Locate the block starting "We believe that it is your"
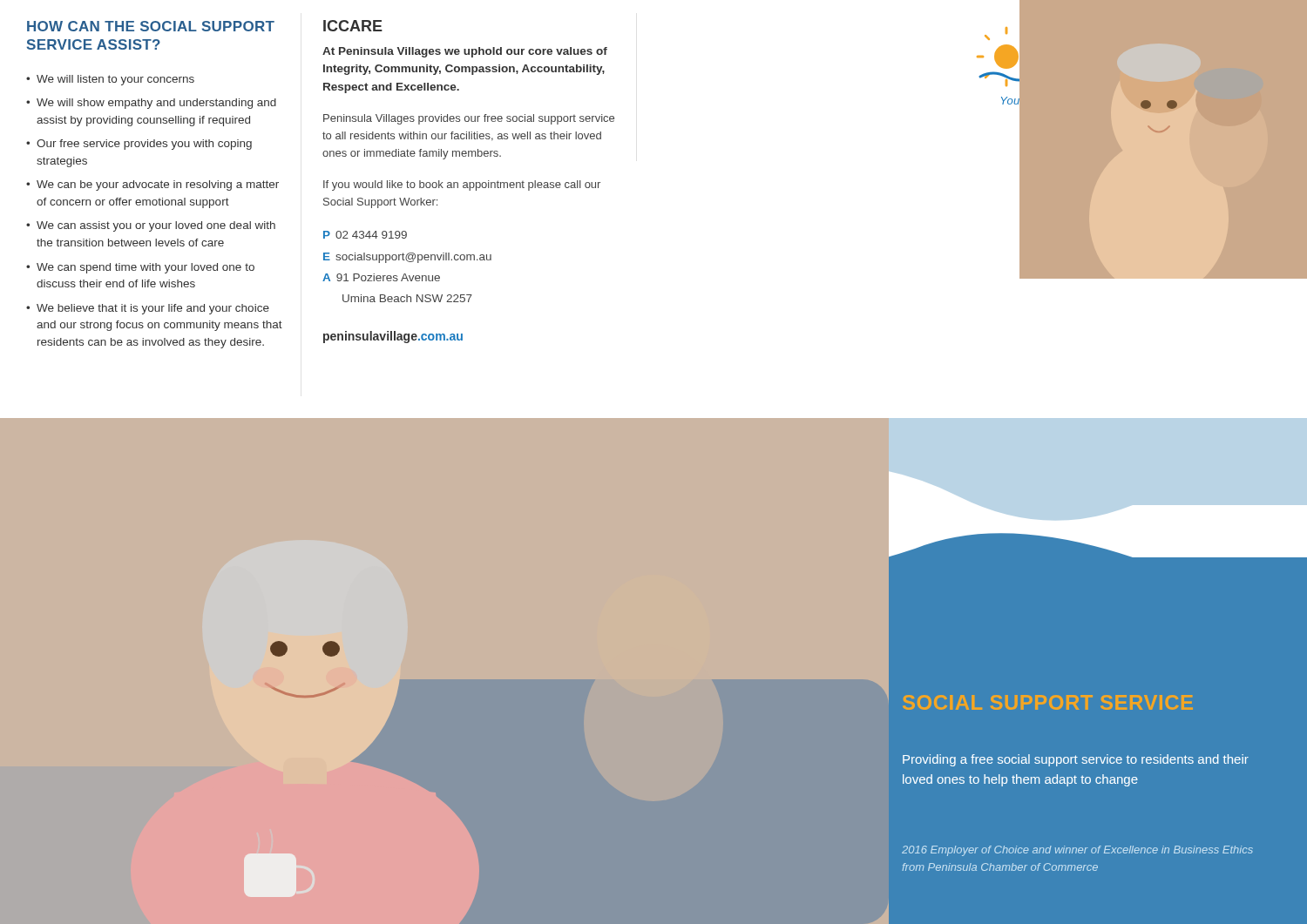 159,325
